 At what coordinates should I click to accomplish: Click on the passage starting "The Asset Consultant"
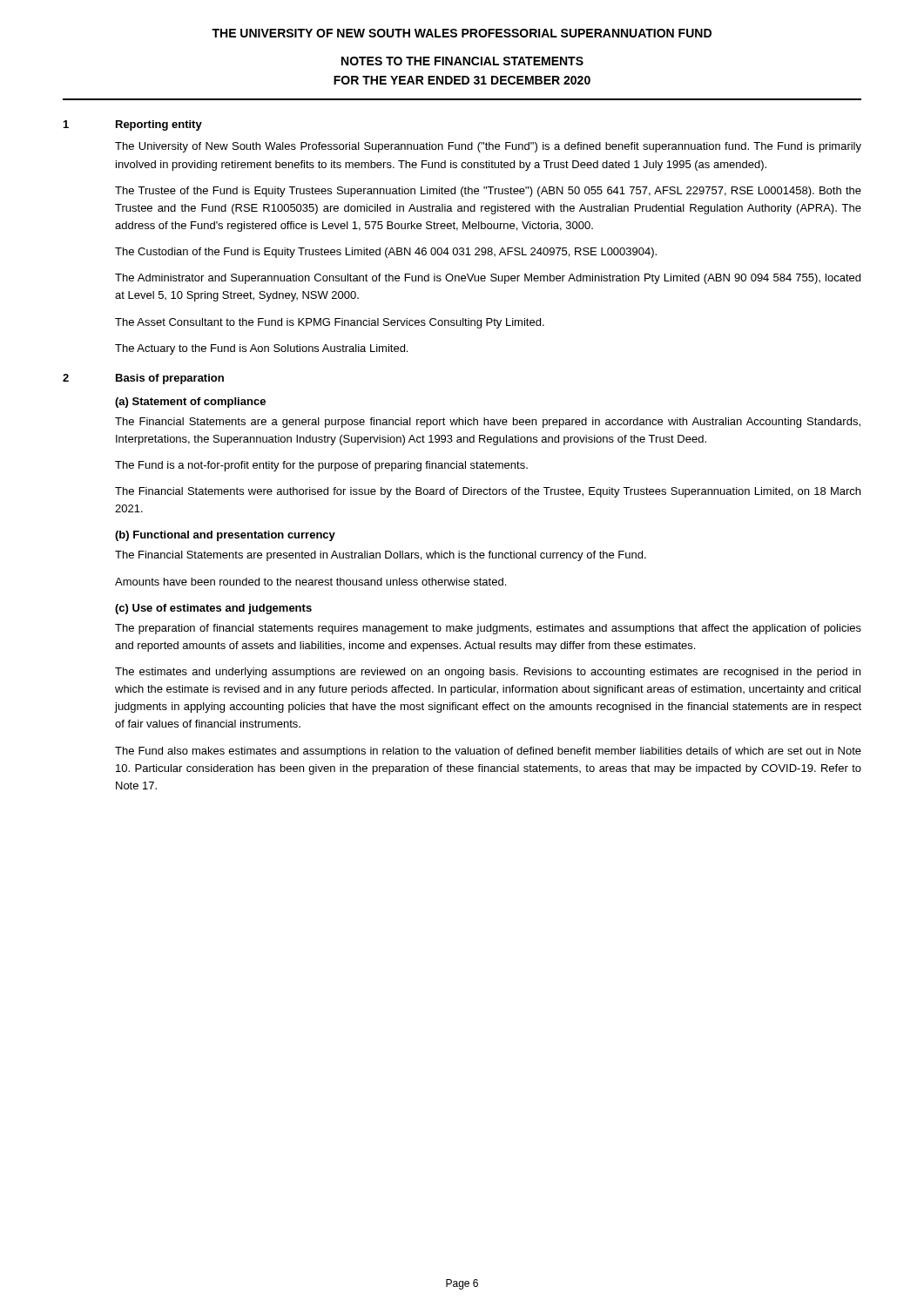coord(330,322)
